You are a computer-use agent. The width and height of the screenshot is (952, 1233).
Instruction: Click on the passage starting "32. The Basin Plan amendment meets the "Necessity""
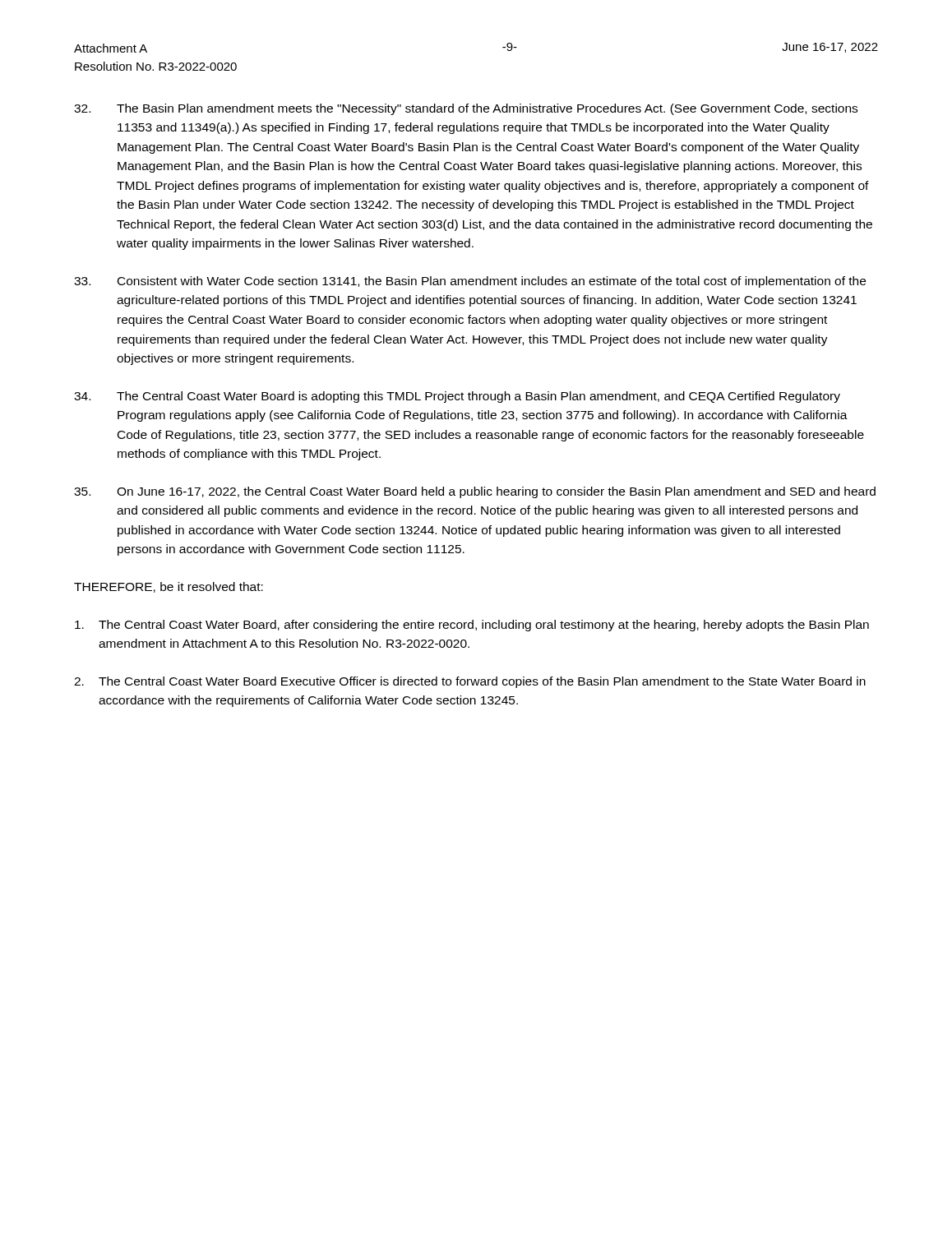click(x=476, y=176)
